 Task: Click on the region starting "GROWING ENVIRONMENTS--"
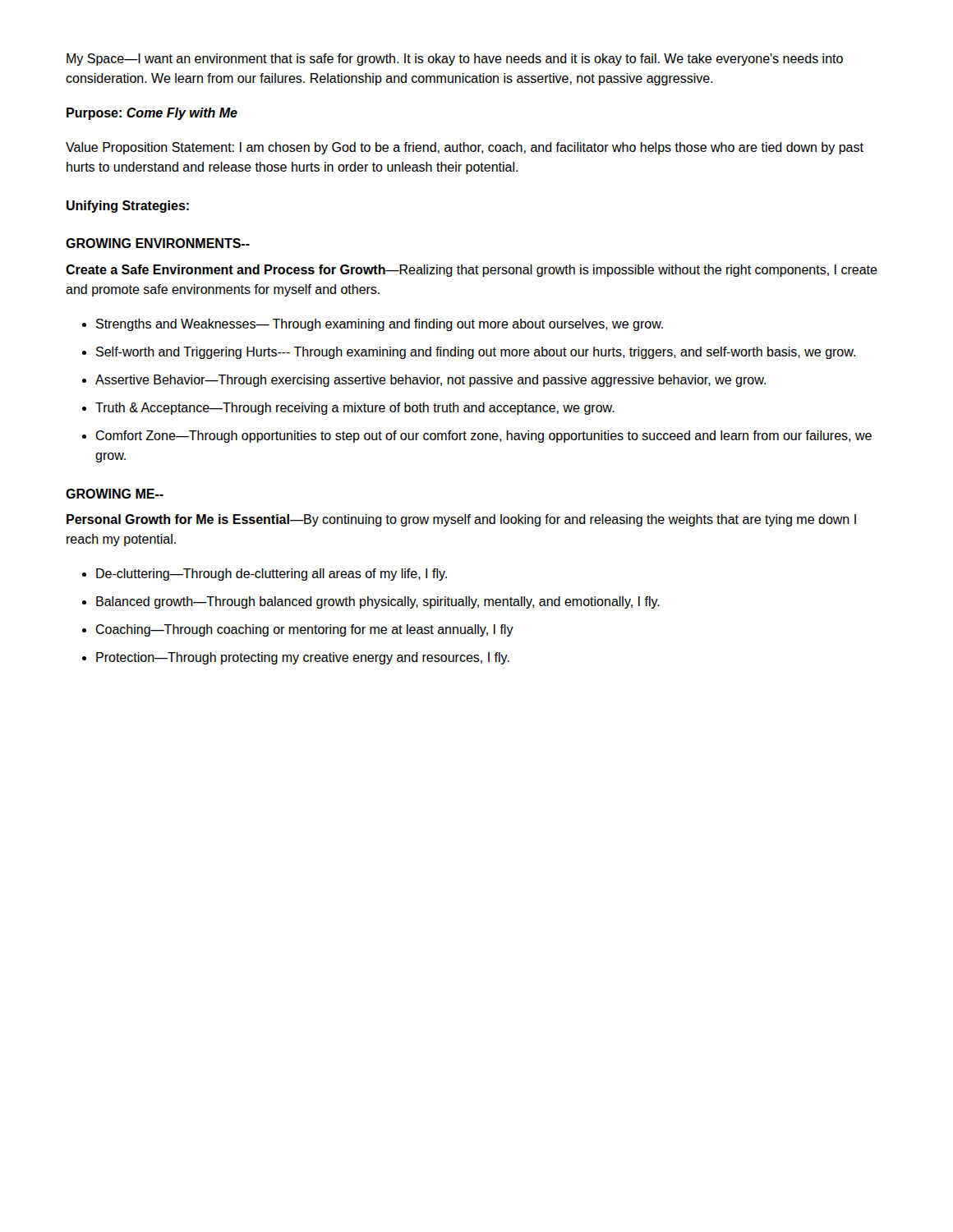158,244
